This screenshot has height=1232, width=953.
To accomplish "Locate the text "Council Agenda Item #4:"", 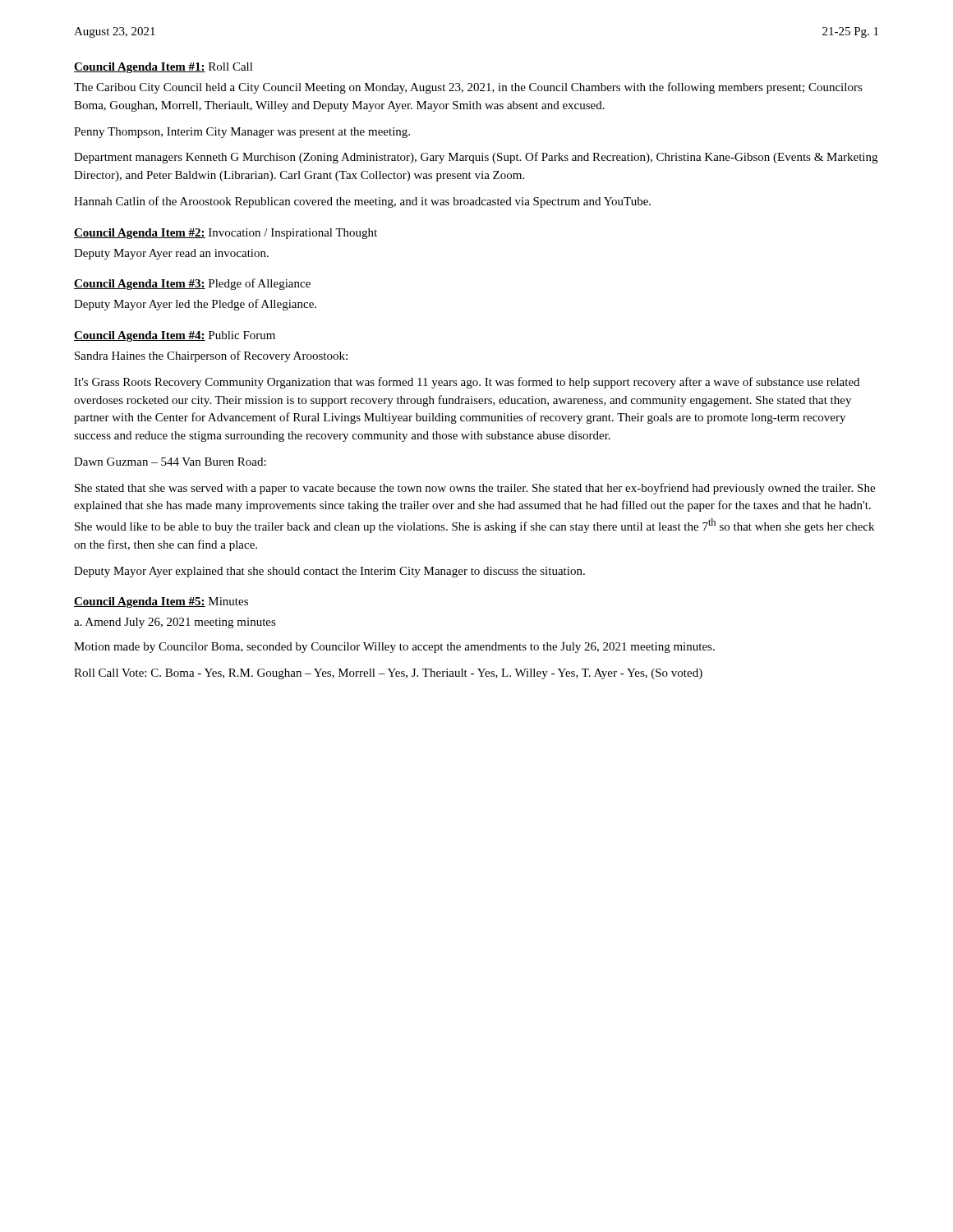I will tap(140, 335).
